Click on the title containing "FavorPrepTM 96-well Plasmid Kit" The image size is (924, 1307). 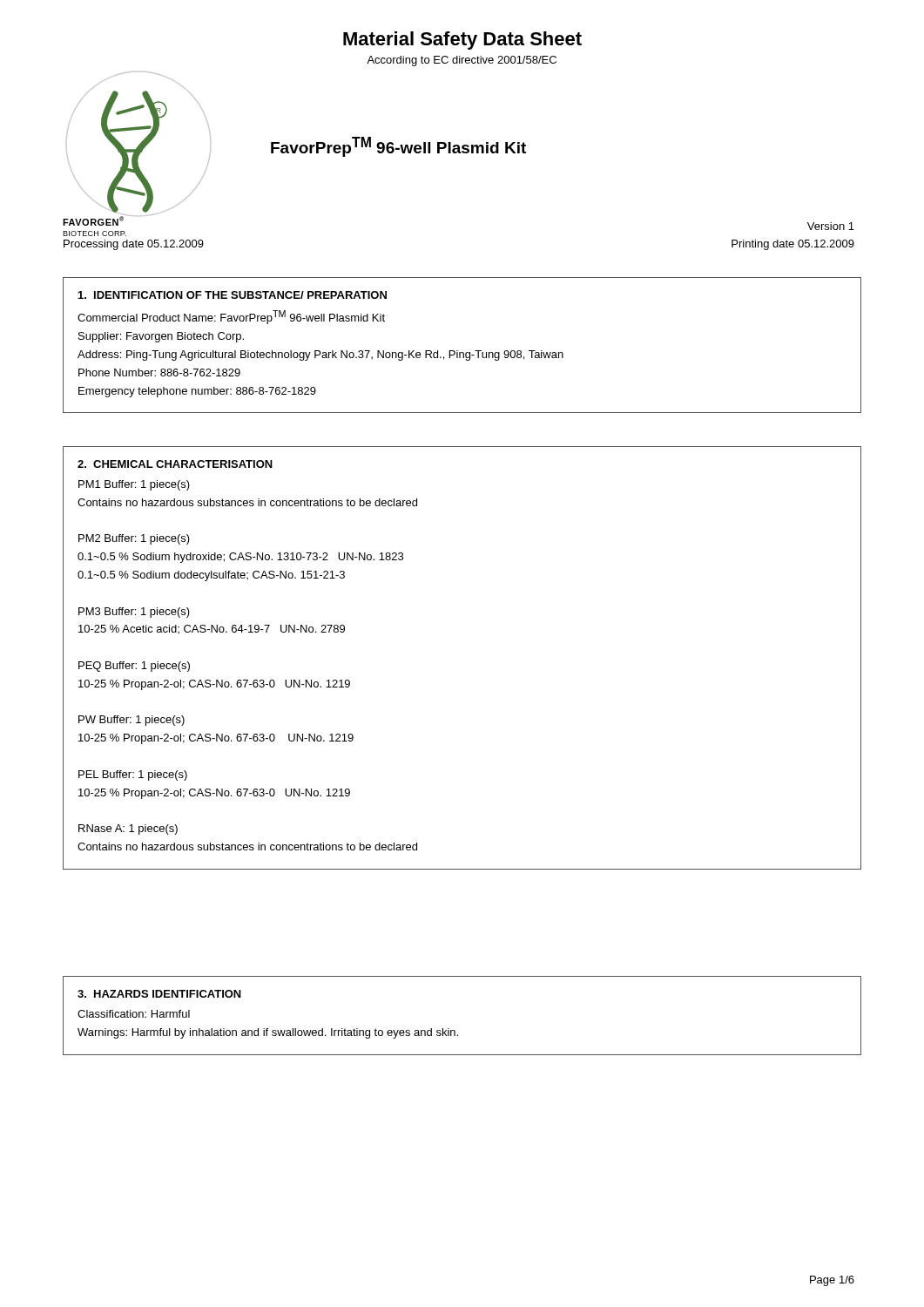tap(398, 146)
